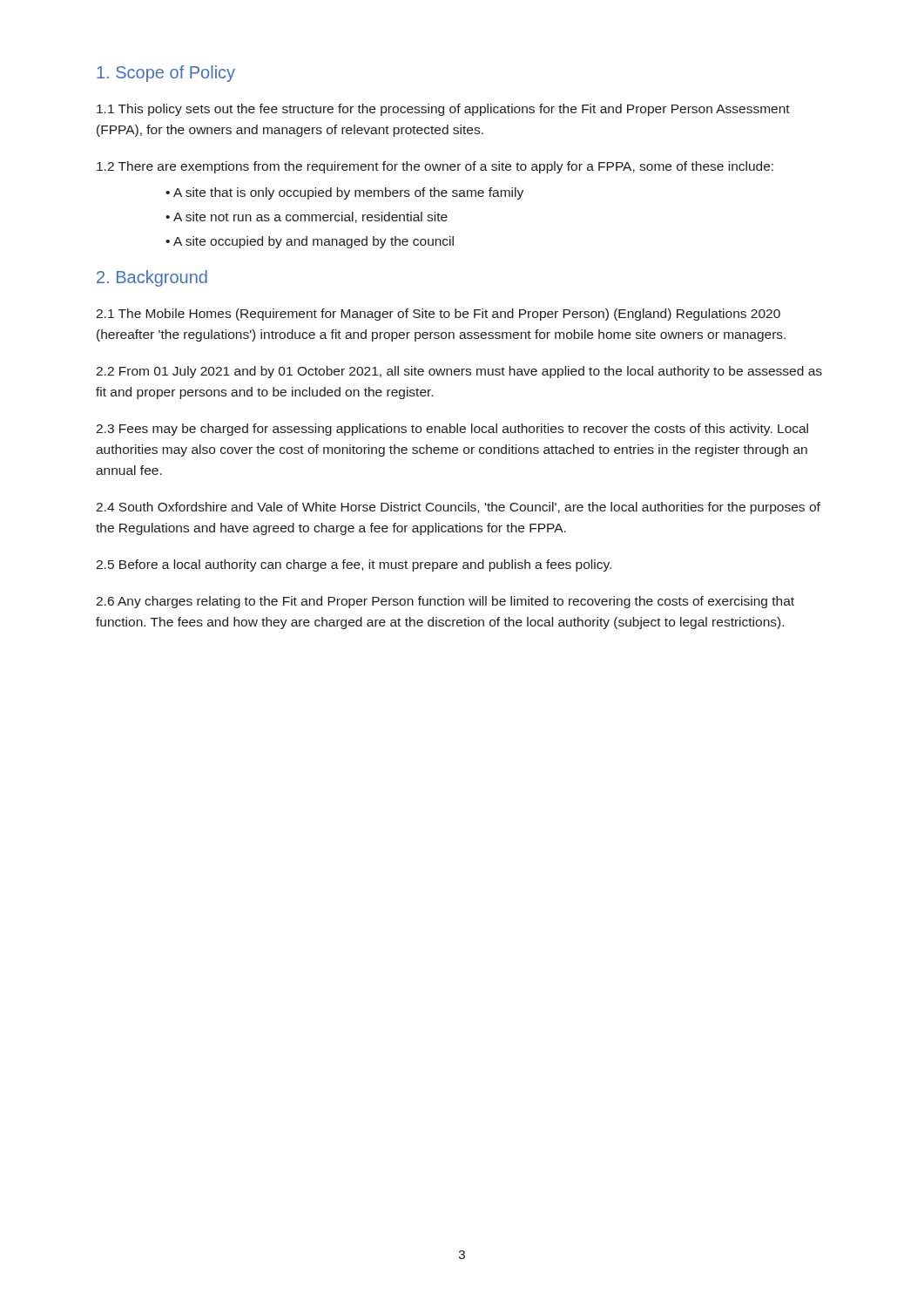The height and width of the screenshot is (1307, 924).
Task: Find the block on this page that starts "• A site not run as a commercial,"
Action: [x=307, y=217]
